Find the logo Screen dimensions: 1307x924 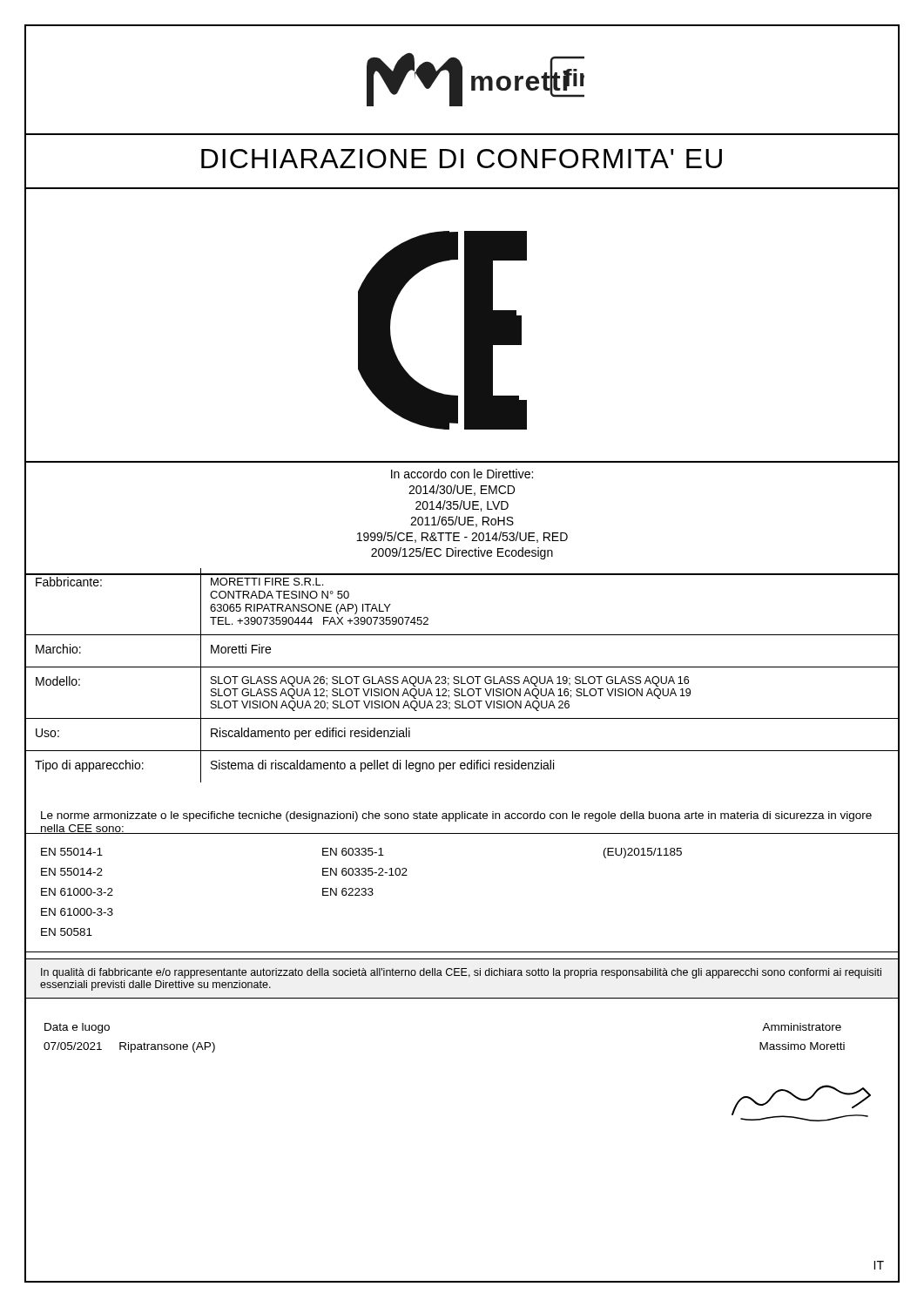(462, 81)
